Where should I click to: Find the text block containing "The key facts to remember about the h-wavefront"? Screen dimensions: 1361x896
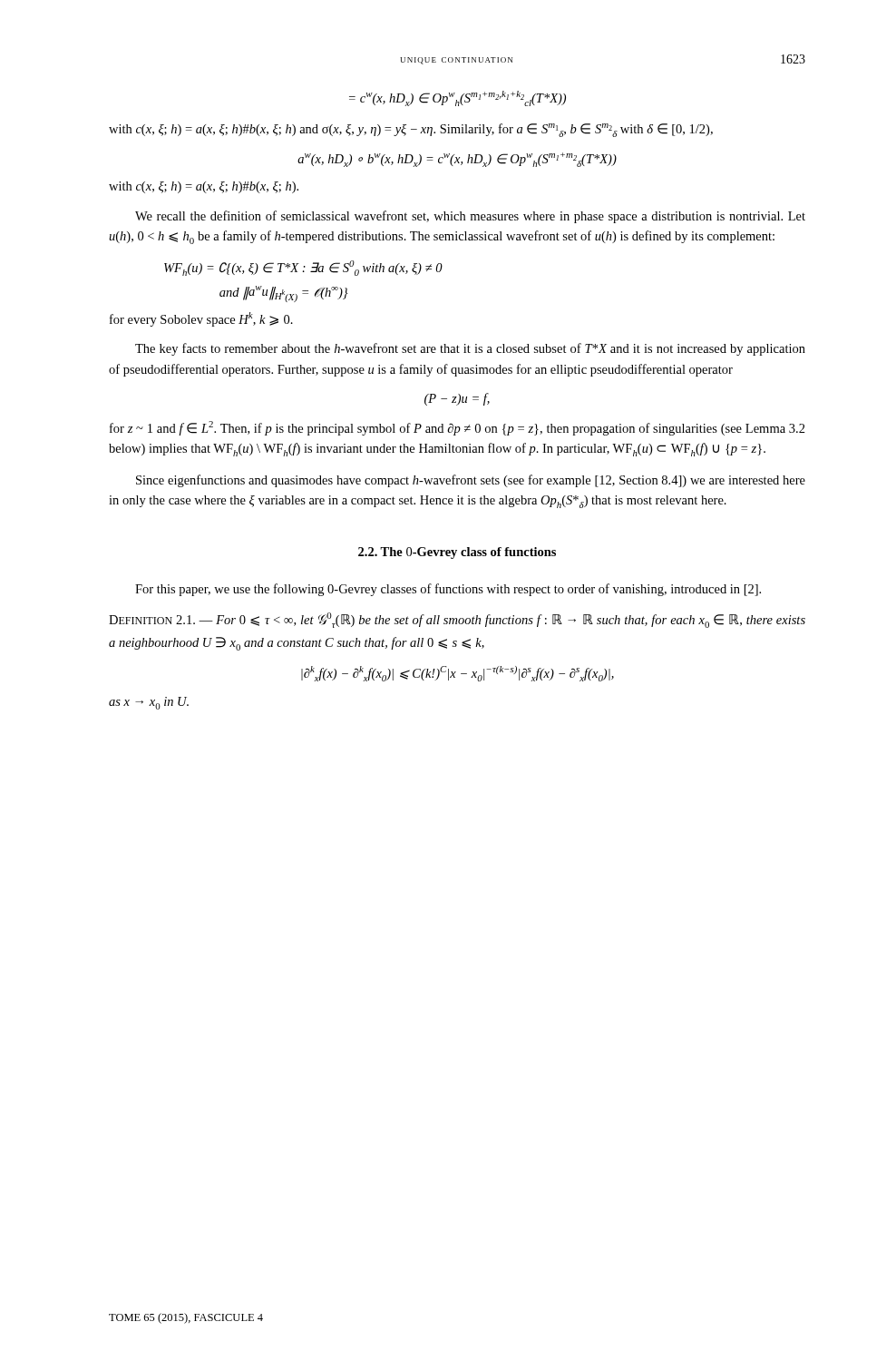pos(457,359)
